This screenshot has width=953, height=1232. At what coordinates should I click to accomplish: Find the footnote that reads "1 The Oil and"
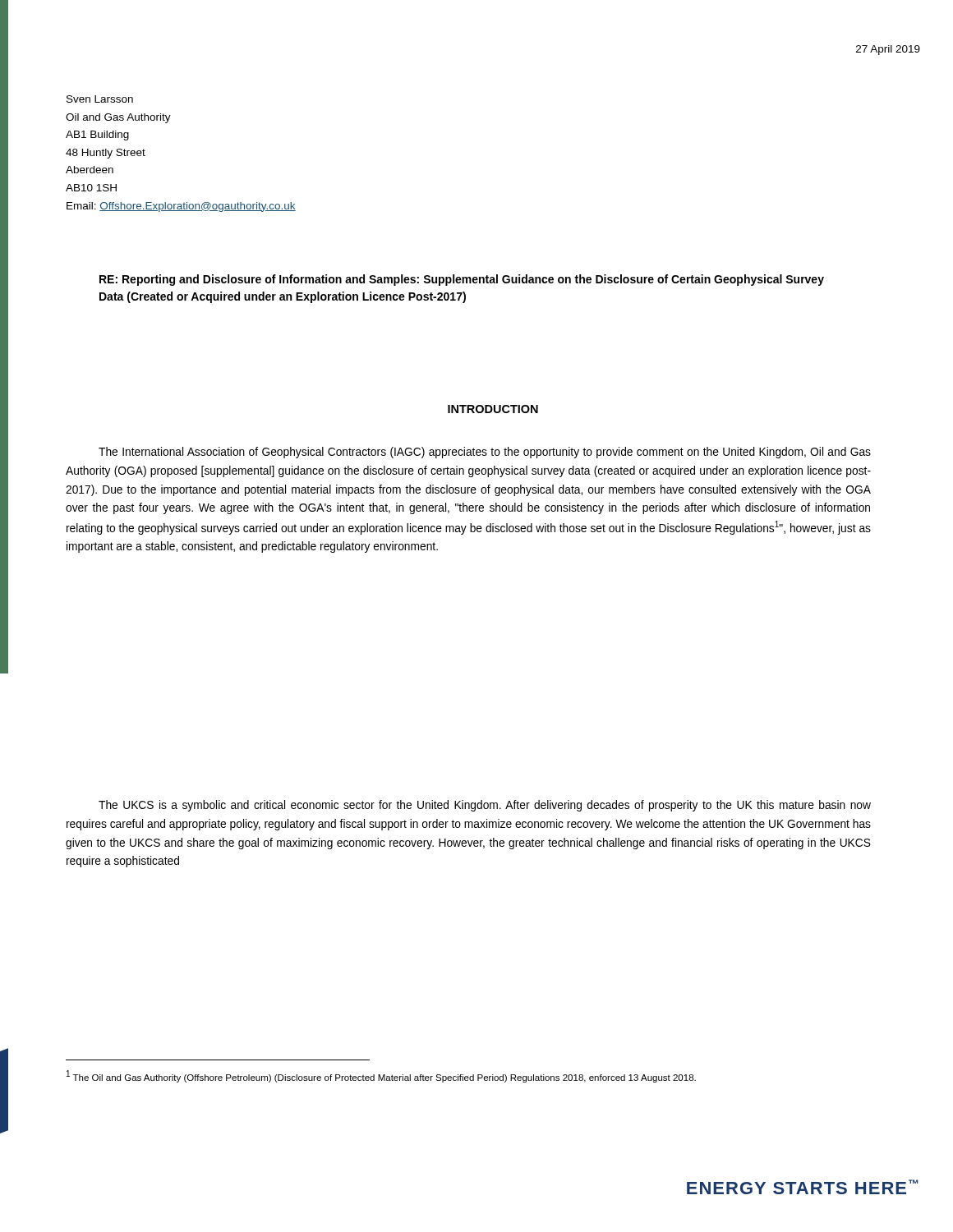point(381,1076)
